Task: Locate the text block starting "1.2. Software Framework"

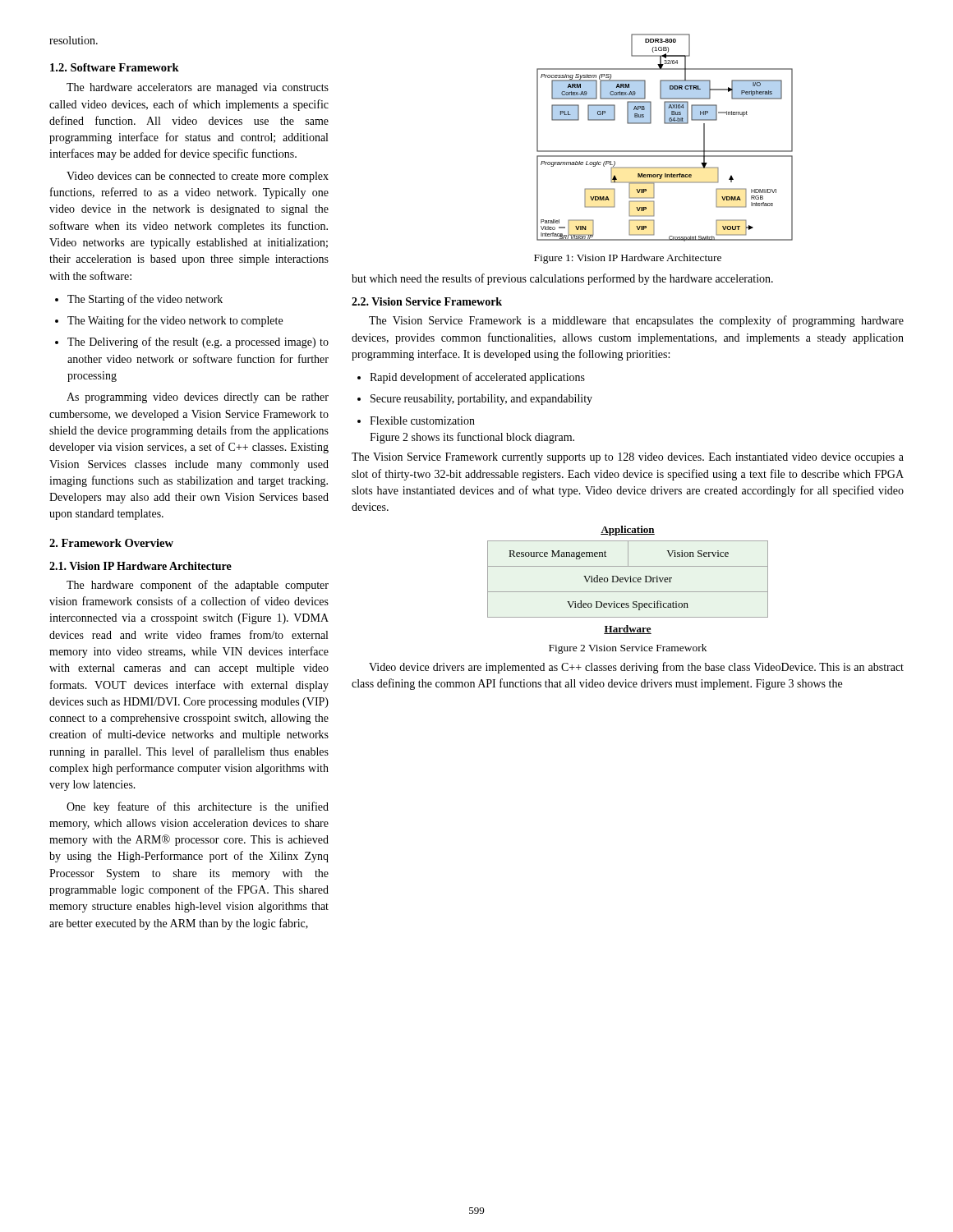Action: click(114, 68)
